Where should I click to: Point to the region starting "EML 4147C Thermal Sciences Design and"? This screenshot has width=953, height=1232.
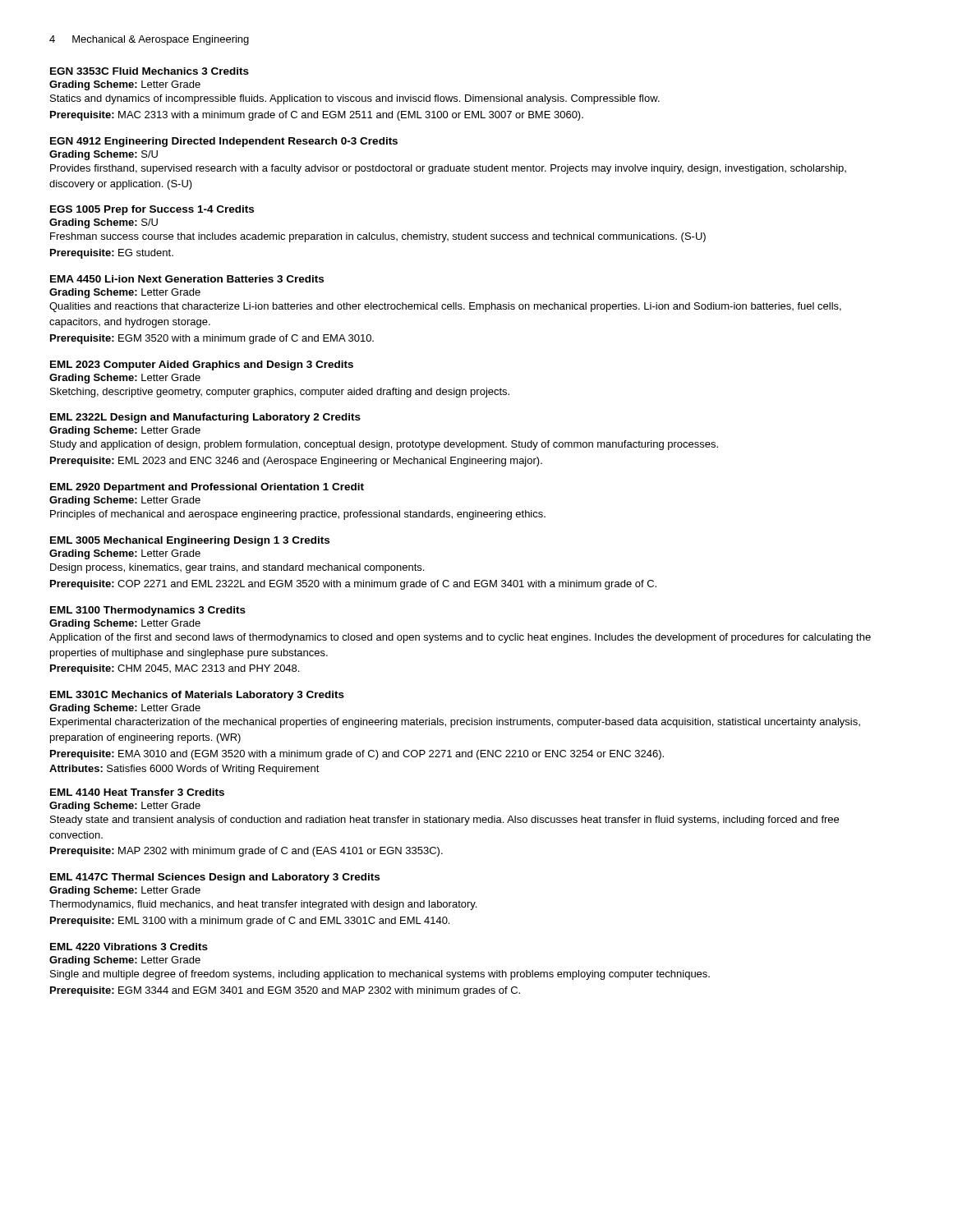(468, 900)
